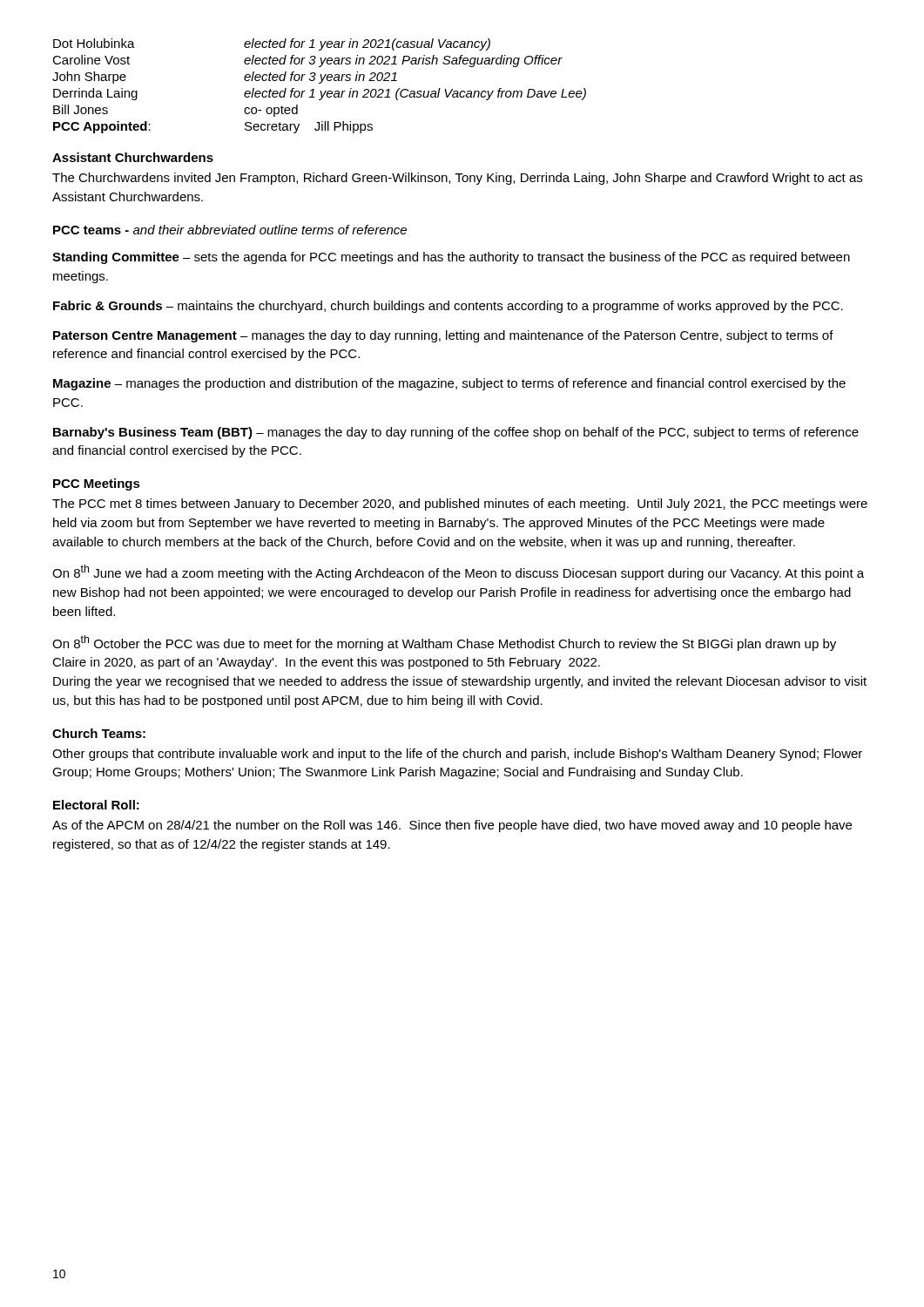924x1307 pixels.
Task: Locate the text block with the text "On 8th June we had a"
Action: (458, 591)
